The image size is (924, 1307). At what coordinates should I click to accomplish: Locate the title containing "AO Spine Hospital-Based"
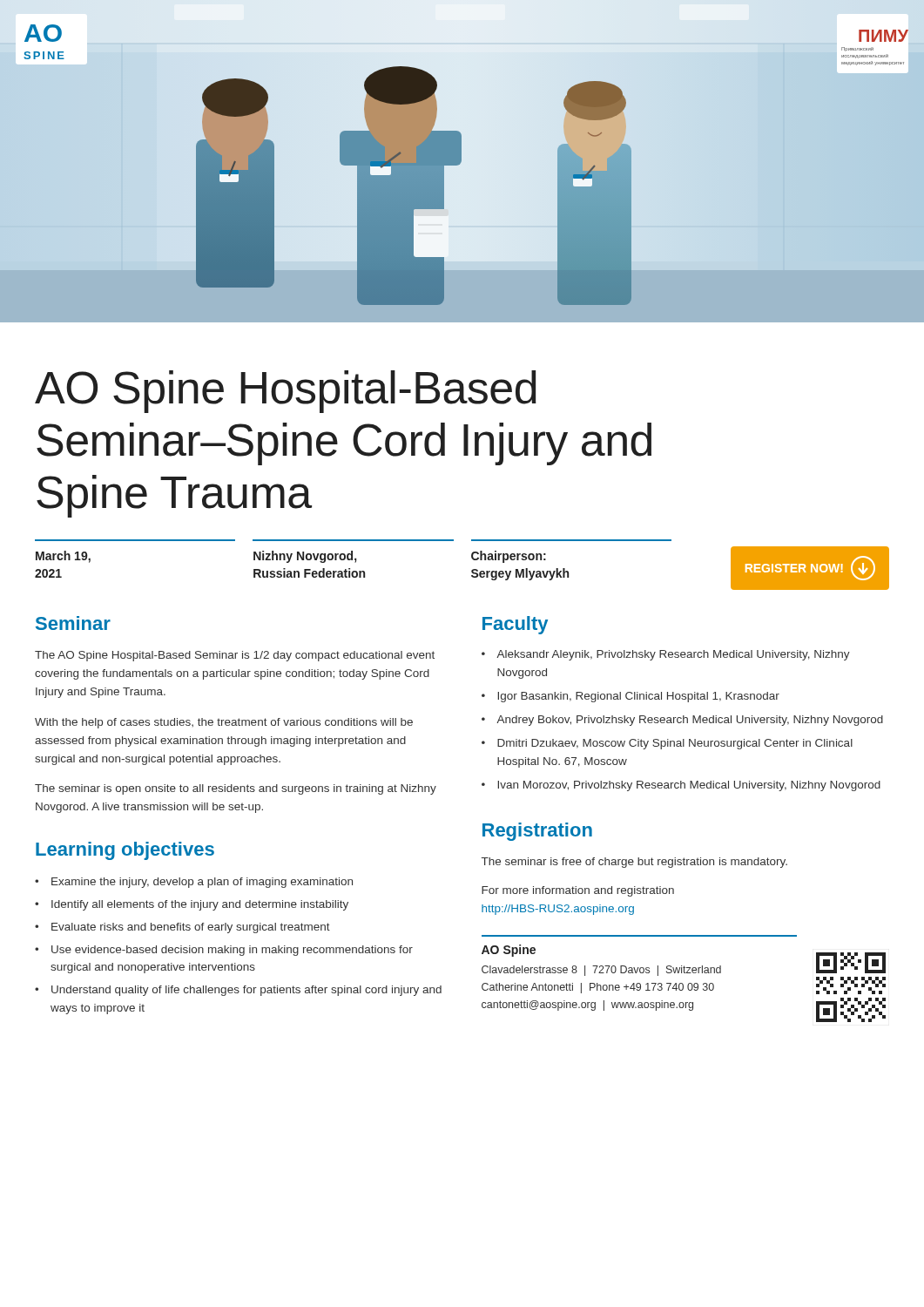(x=344, y=440)
